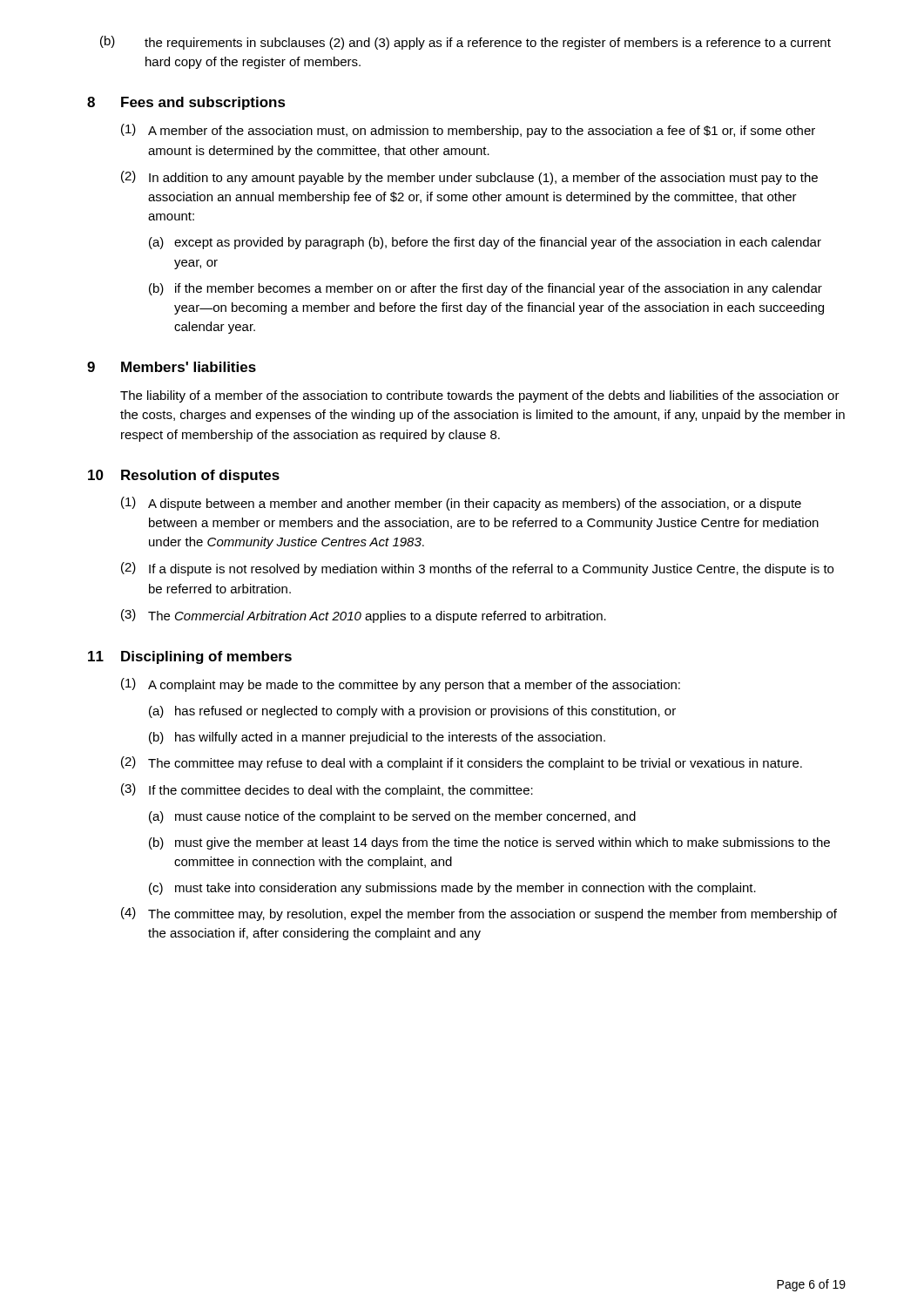Locate the section header that opens with "8 Fees and"
Screen dimensions: 1307x924
186,103
